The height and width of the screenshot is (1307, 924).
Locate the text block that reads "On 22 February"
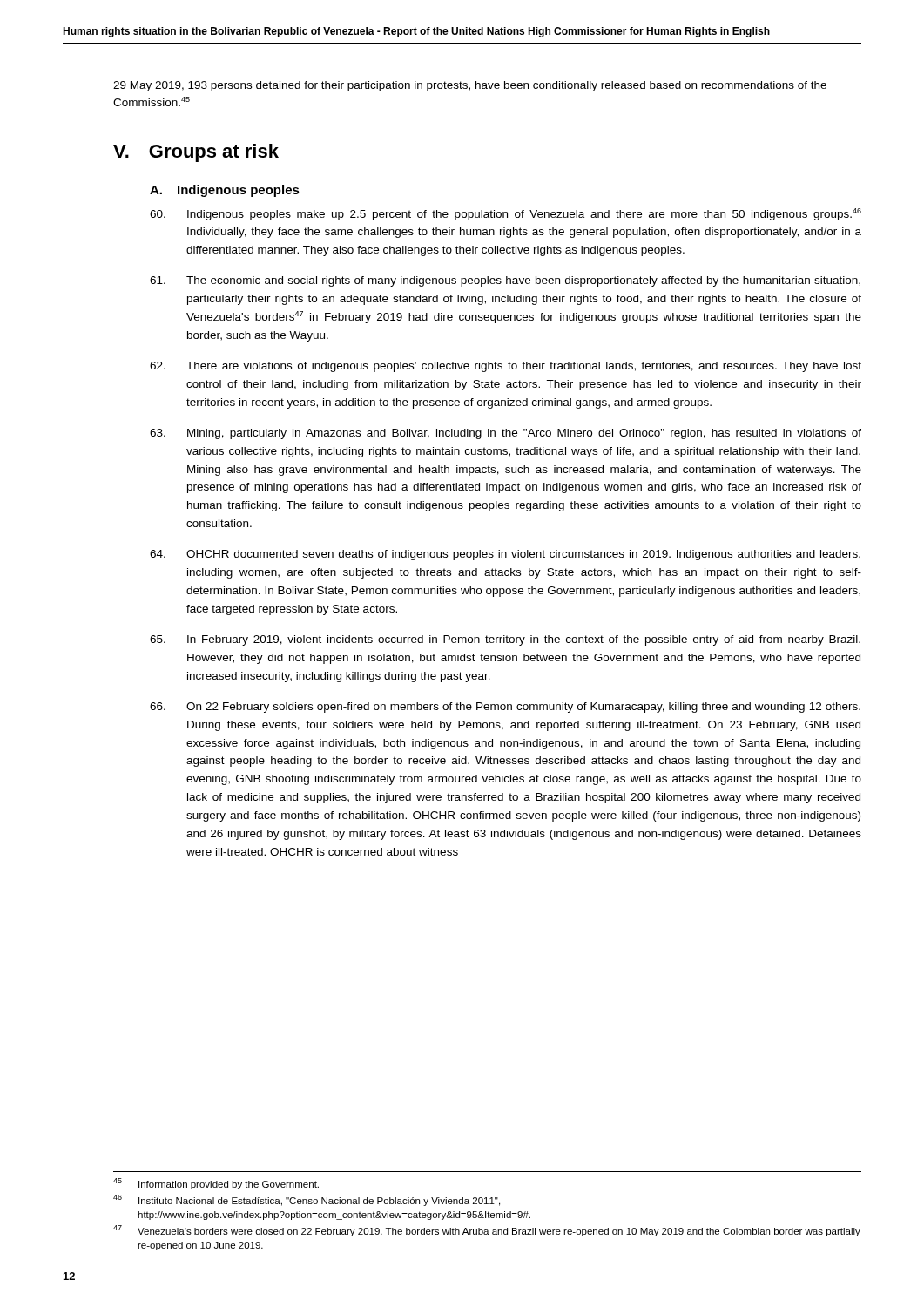506,780
